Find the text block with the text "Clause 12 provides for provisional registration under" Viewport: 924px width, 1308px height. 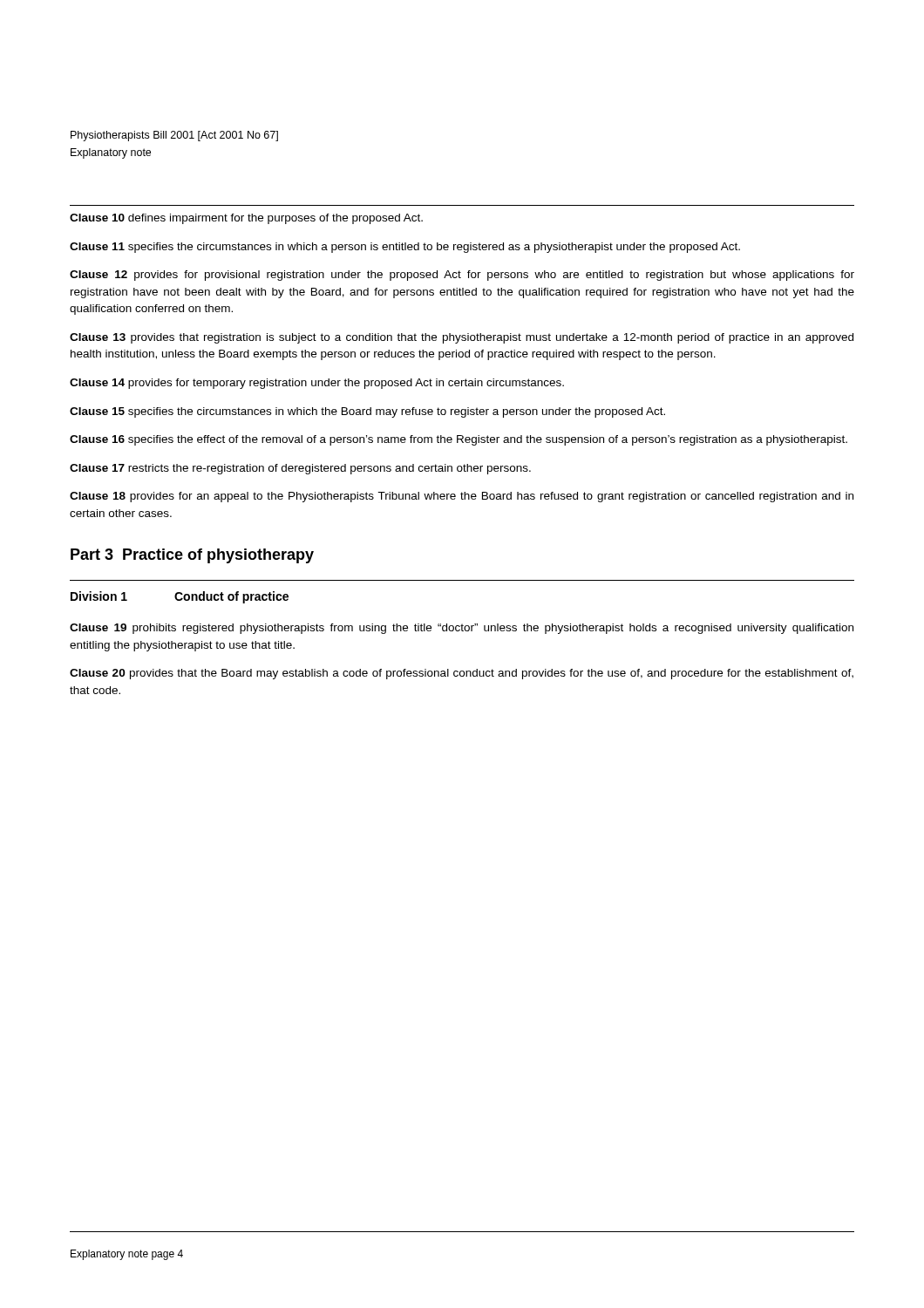point(462,291)
